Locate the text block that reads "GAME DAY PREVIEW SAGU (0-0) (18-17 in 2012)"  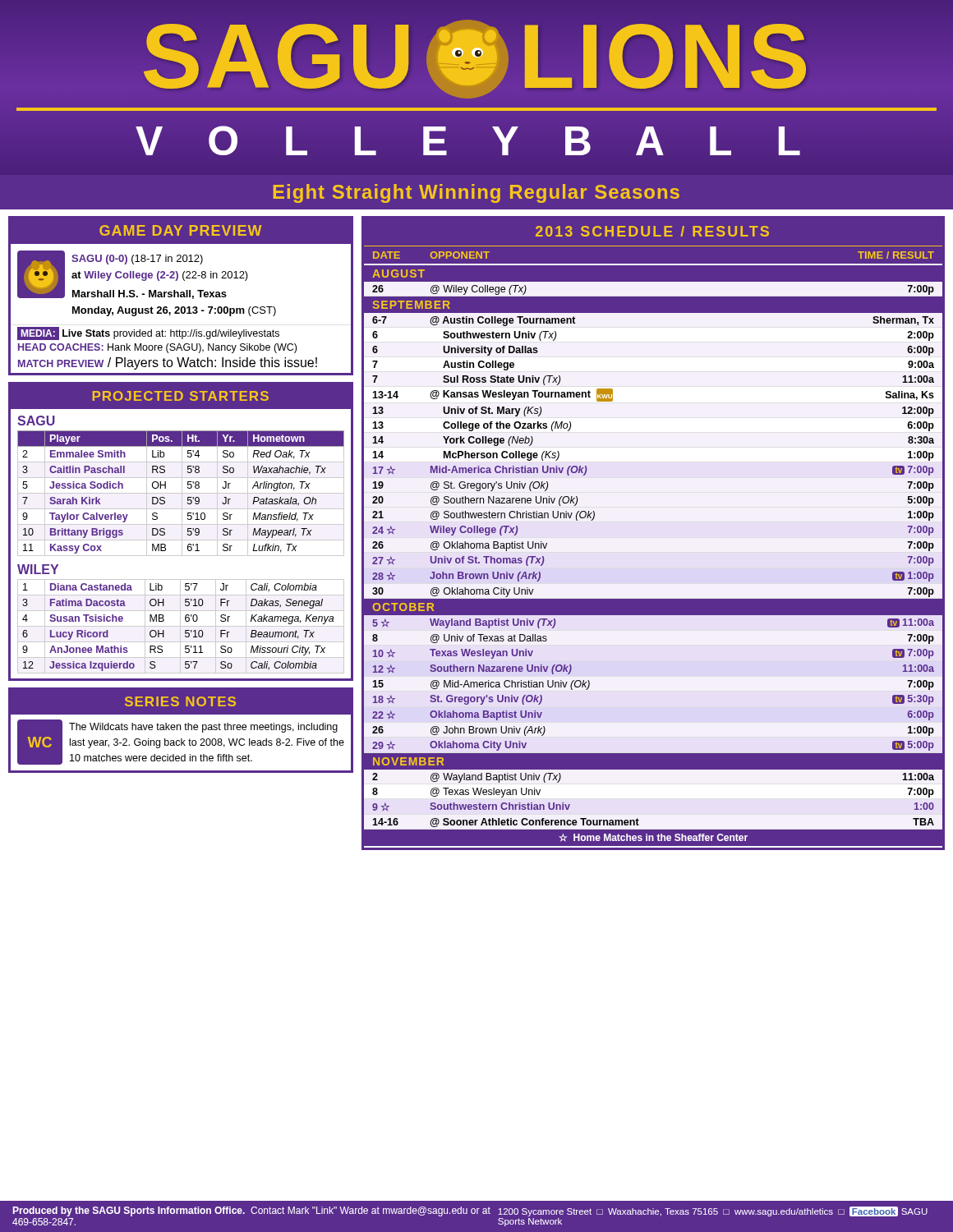pos(181,296)
